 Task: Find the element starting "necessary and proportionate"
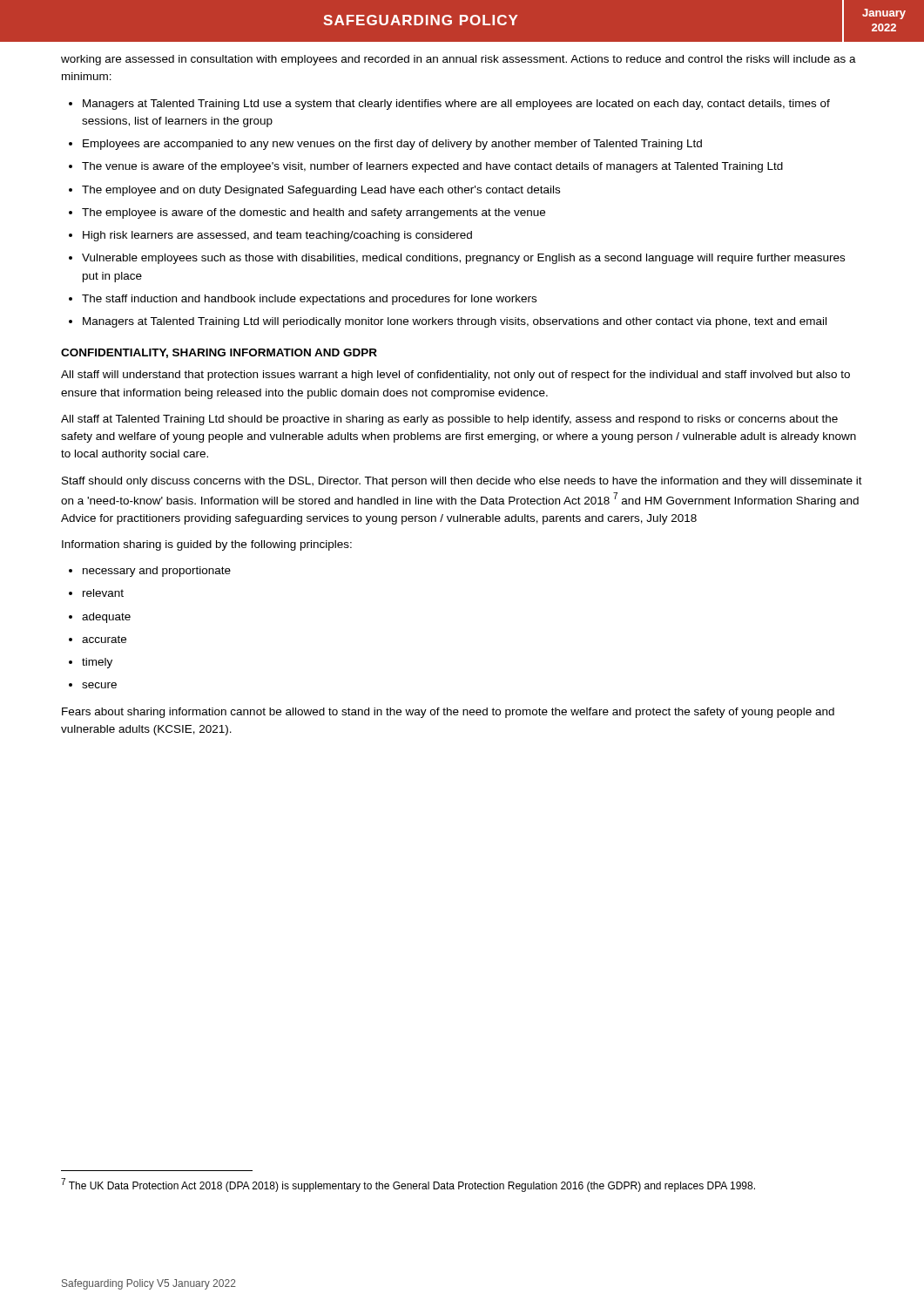point(156,570)
